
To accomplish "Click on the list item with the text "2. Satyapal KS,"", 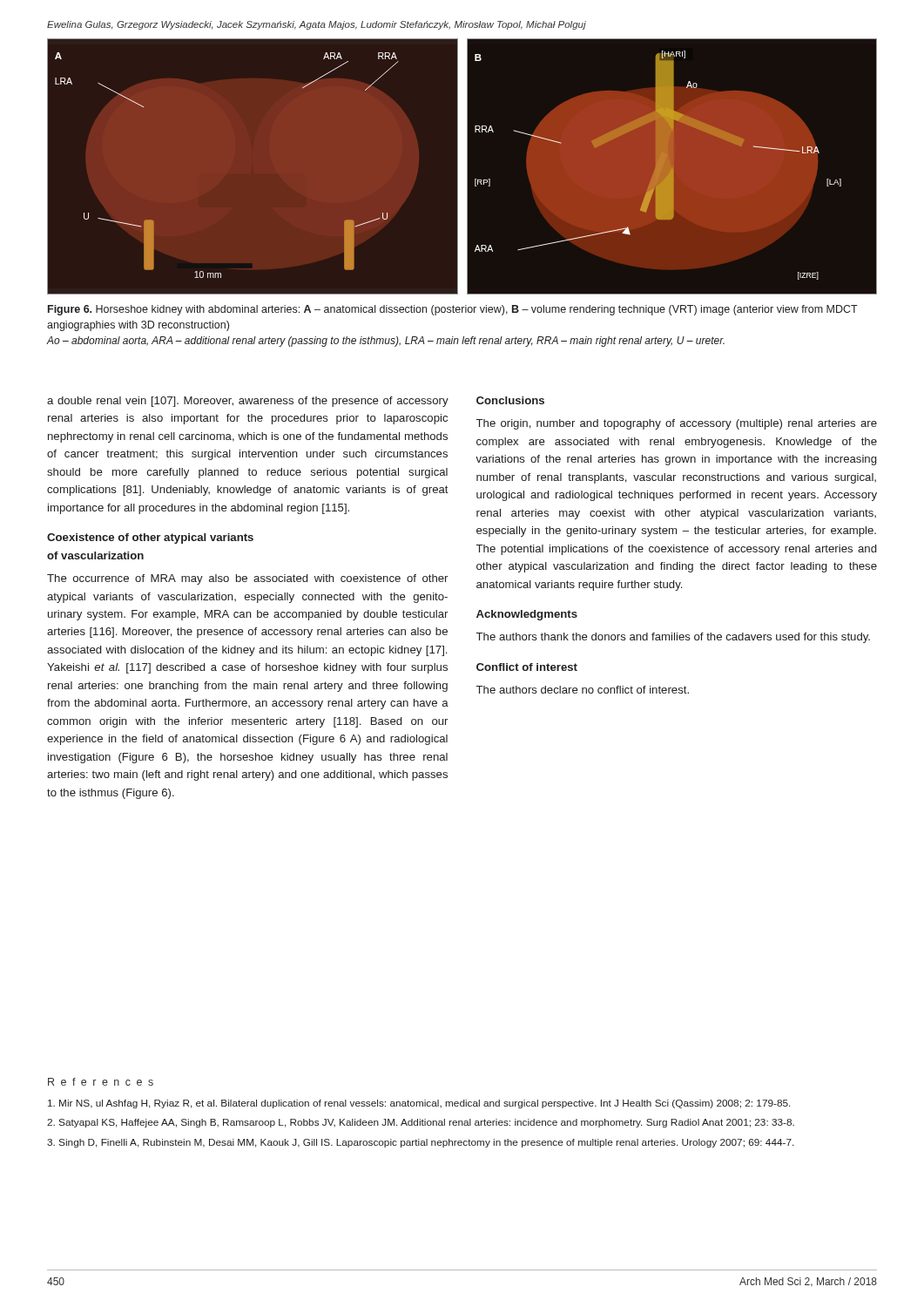I will click(421, 1123).
